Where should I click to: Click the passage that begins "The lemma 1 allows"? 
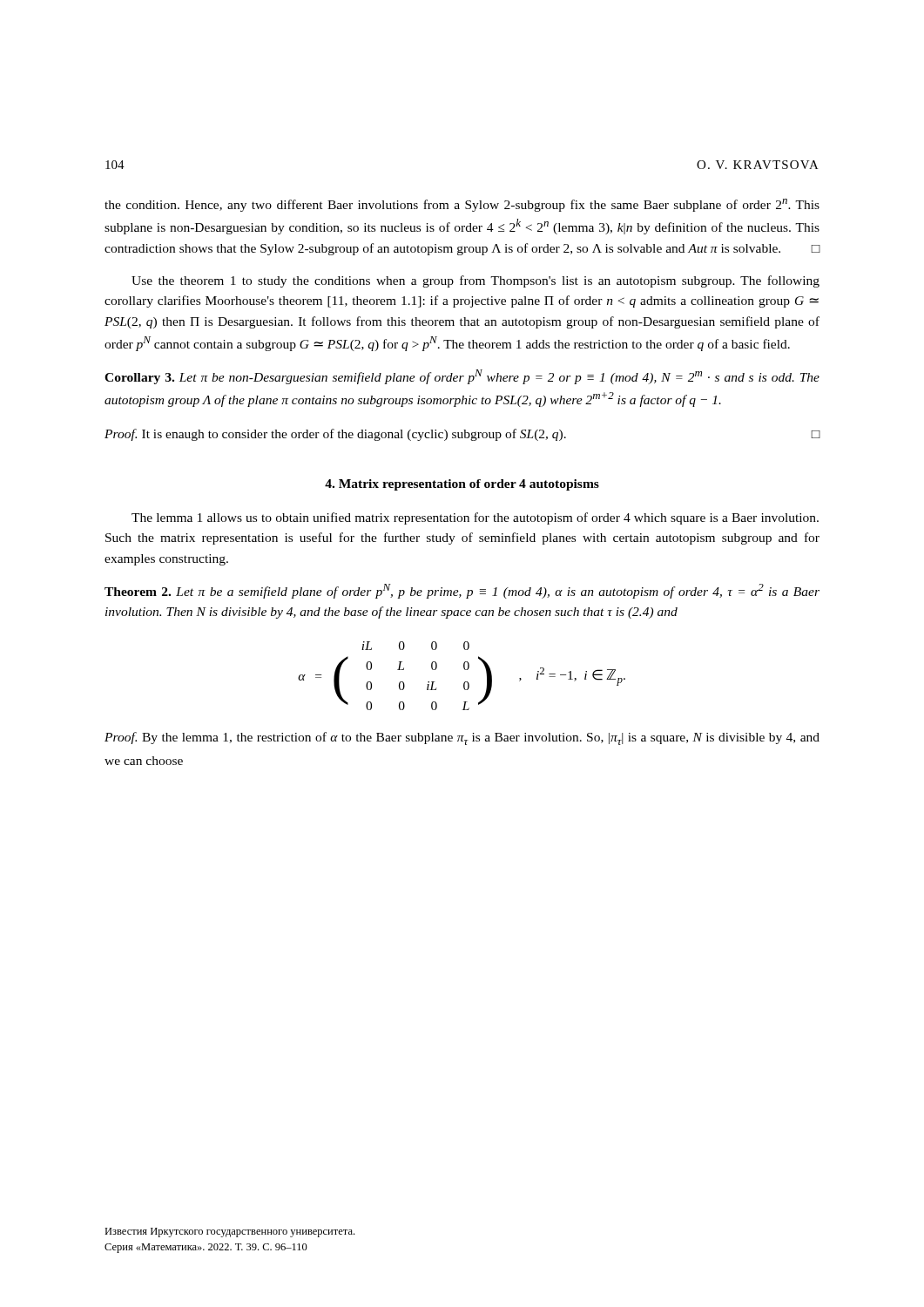pyautogui.click(x=462, y=538)
